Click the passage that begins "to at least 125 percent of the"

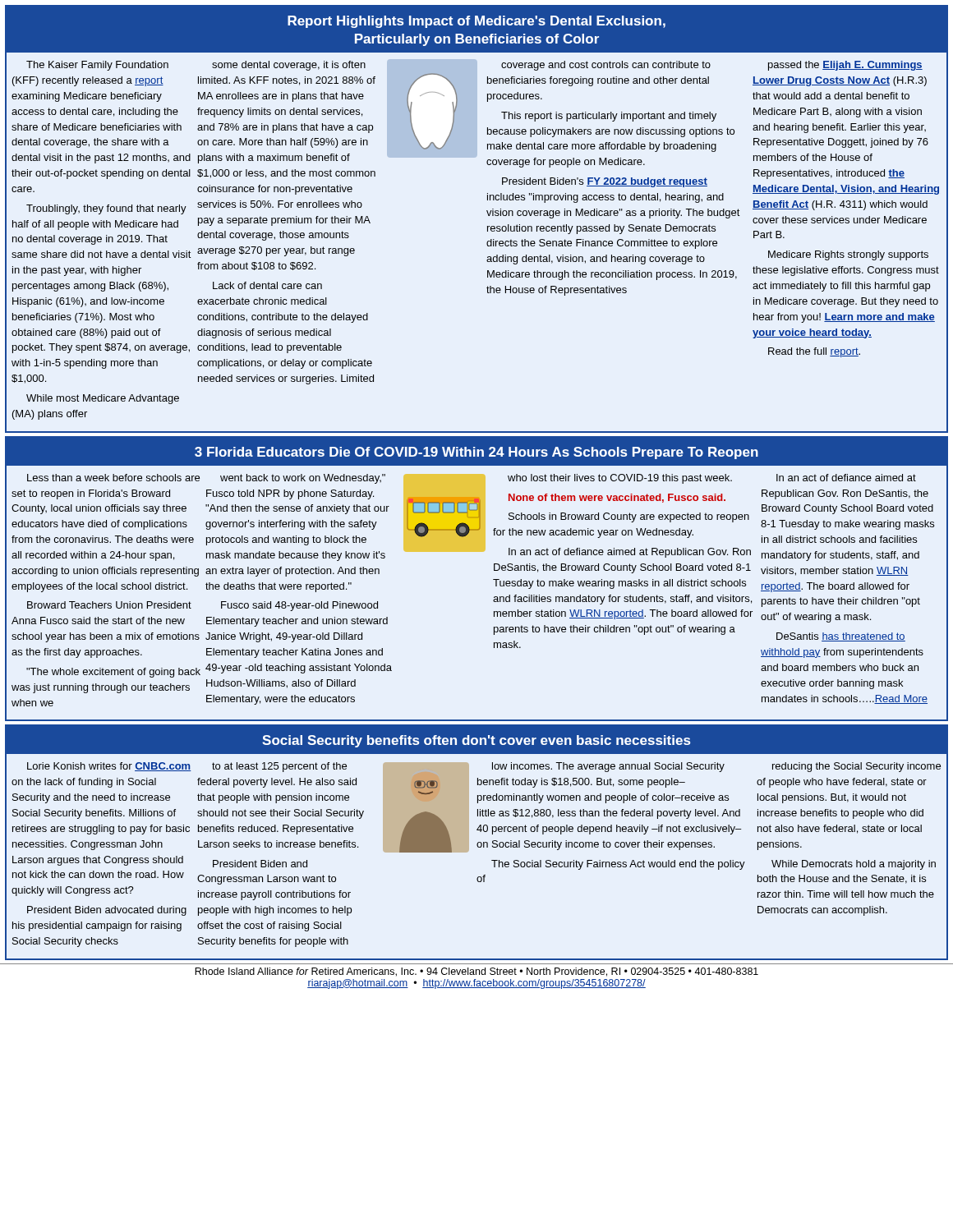[x=285, y=854]
